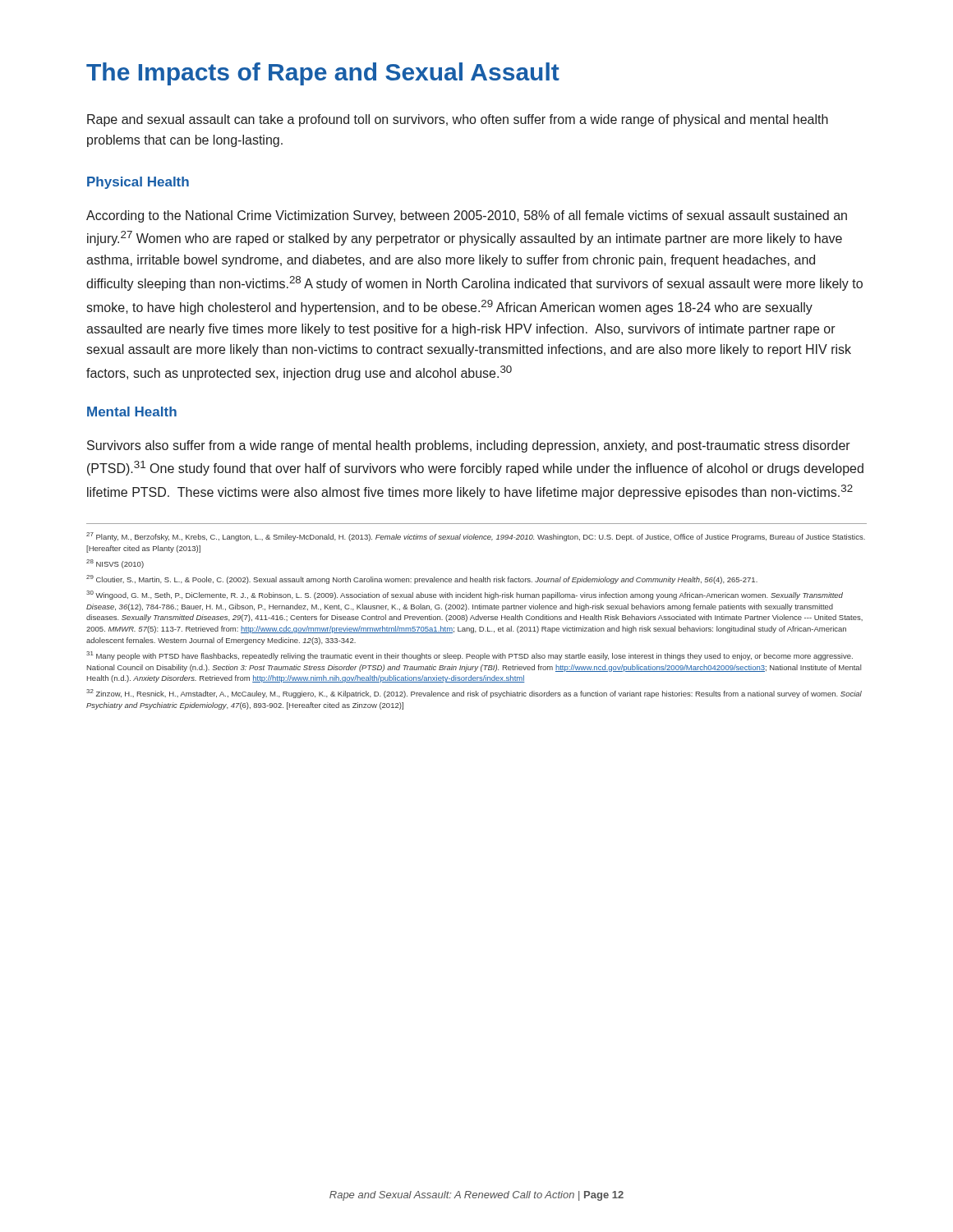
Task: Point to the region starting "The Impacts of Rape and"
Action: [x=323, y=72]
